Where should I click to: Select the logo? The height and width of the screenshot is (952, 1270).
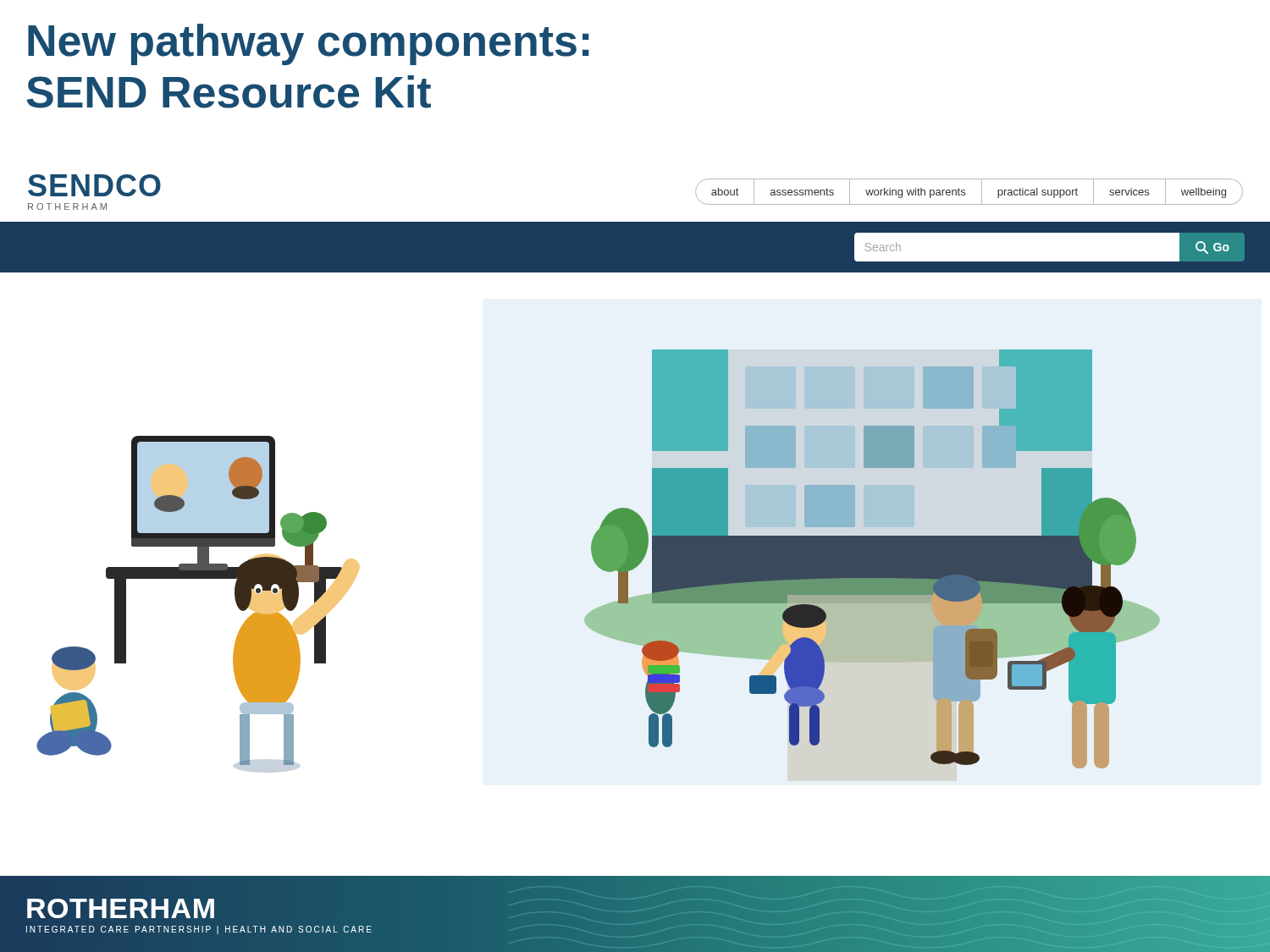pyautogui.click(x=635, y=914)
